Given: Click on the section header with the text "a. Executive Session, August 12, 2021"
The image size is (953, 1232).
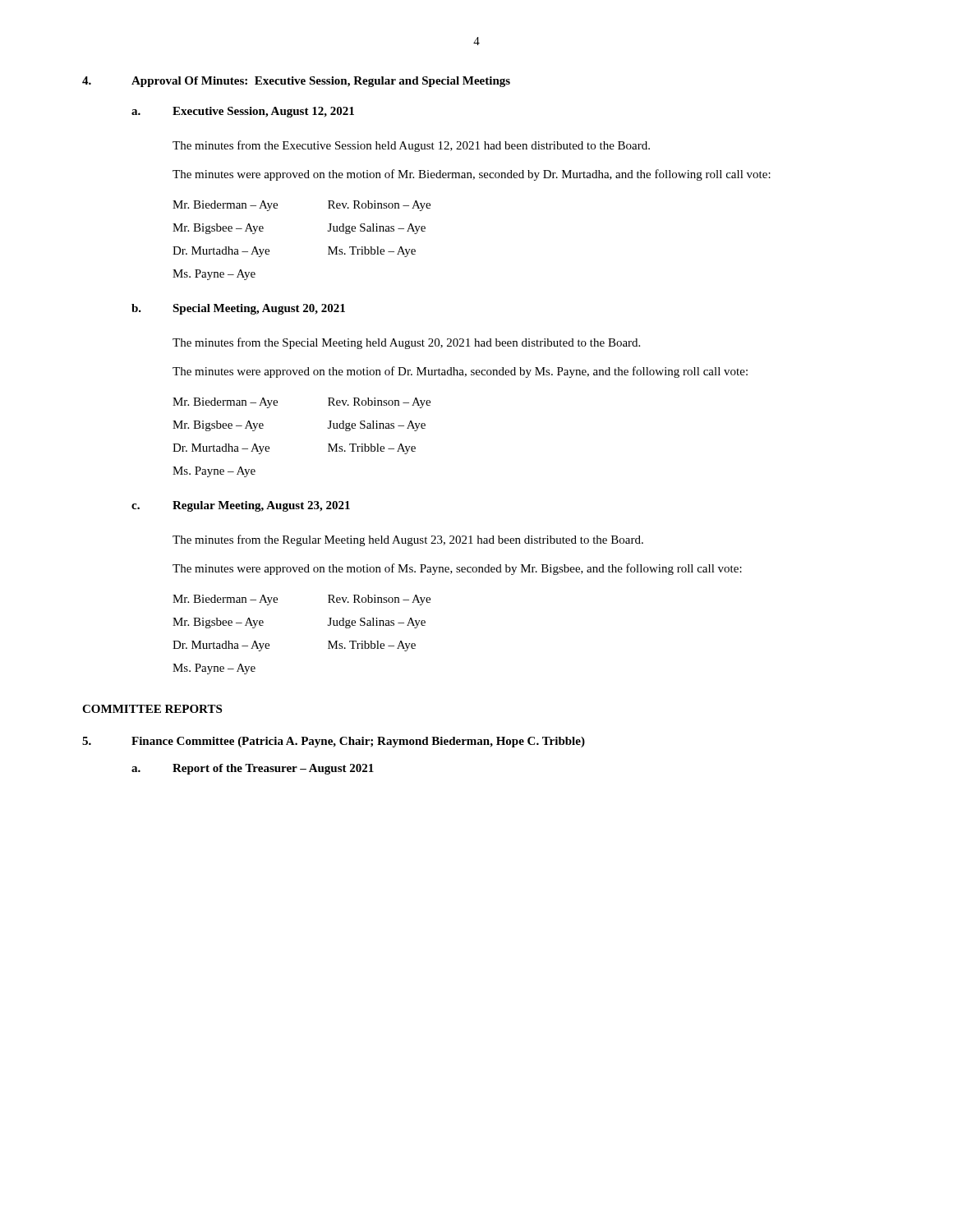Looking at the screenshot, I should (243, 115).
